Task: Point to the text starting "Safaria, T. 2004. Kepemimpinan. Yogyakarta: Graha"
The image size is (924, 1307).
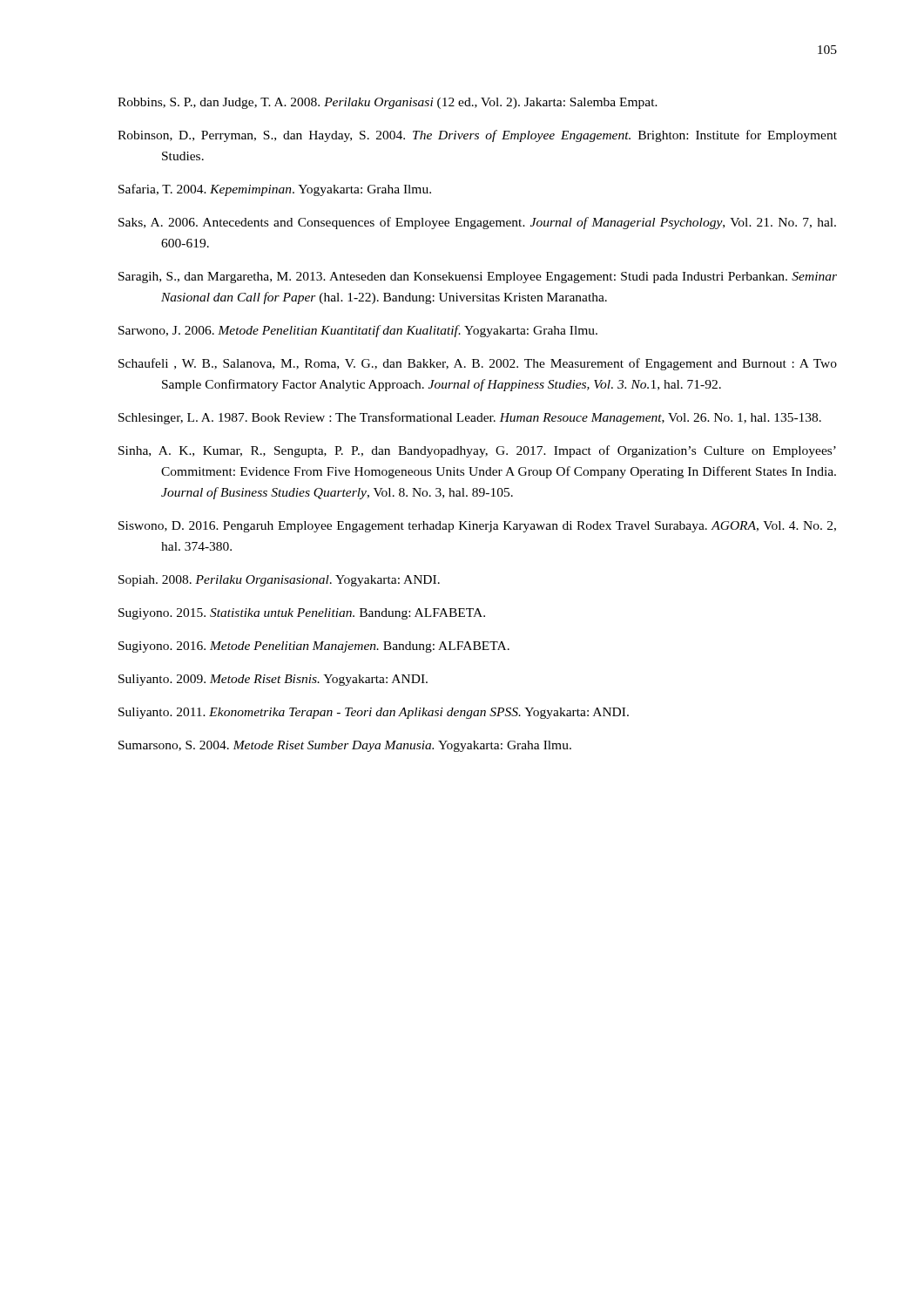Action: pyautogui.click(x=275, y=189)
